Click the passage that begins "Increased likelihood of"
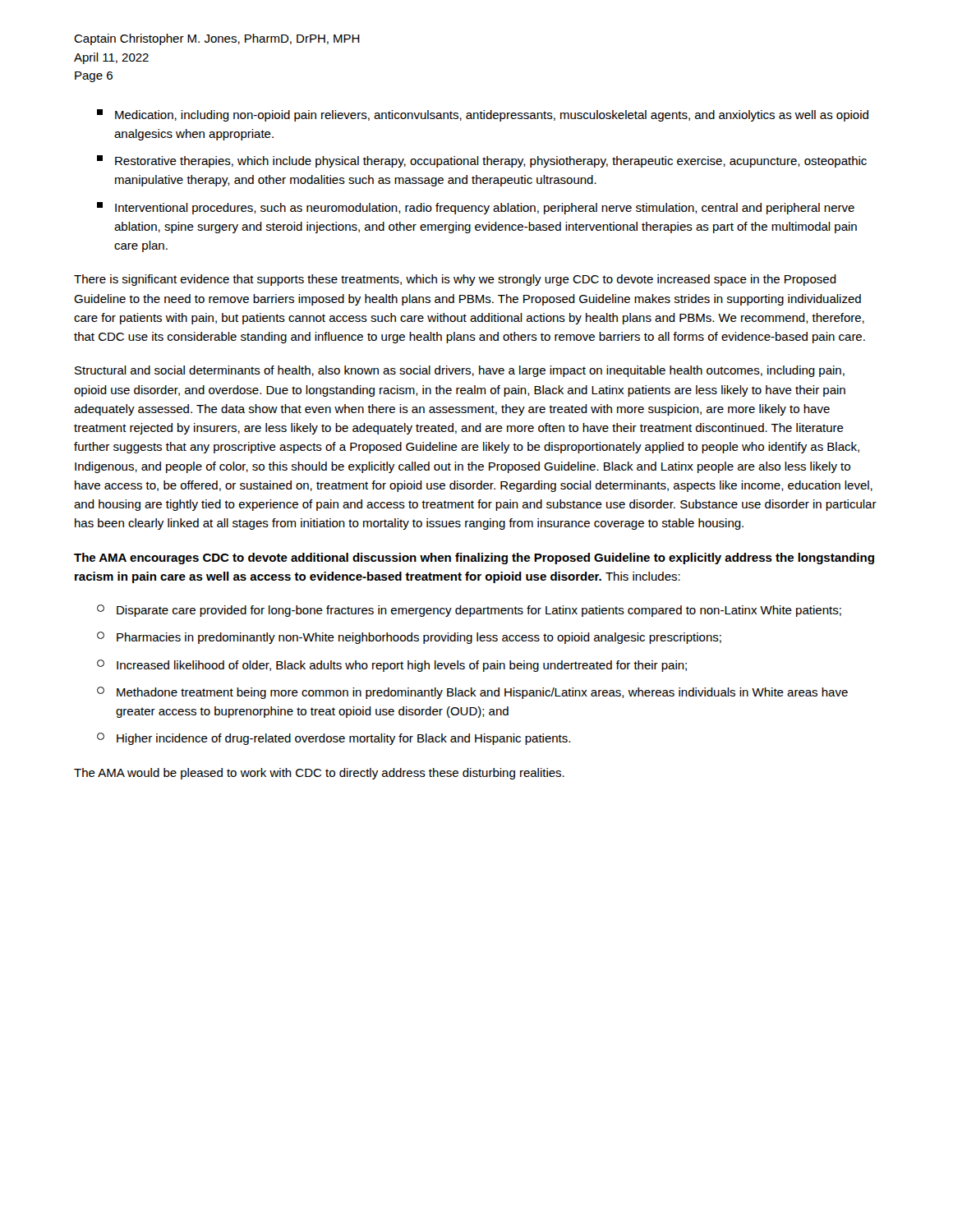953x1232 pixels. click(392, 665)
